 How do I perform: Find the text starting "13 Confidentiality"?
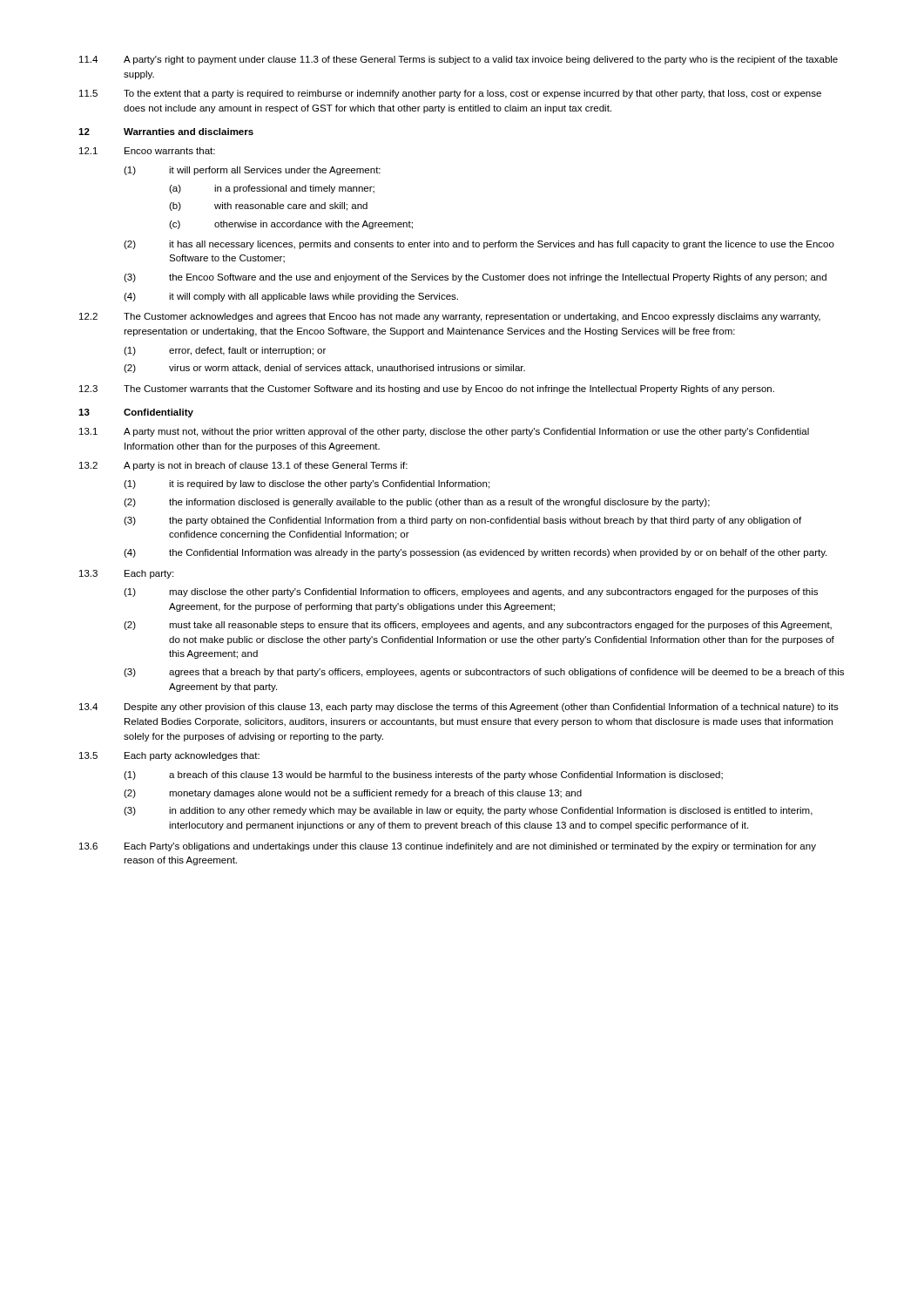point(136,412)
